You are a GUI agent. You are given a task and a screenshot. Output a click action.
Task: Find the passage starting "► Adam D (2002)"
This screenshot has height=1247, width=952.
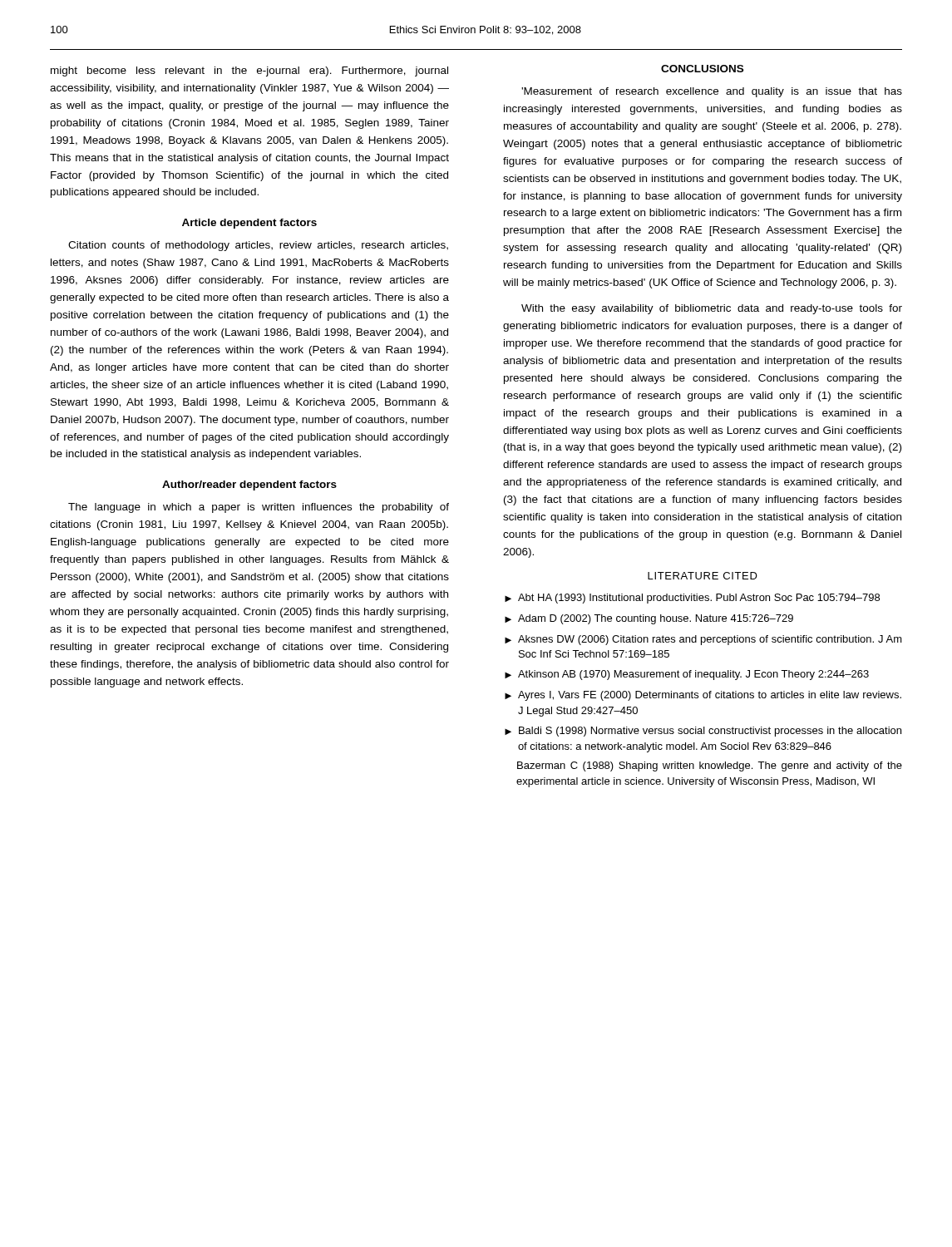click(648, 619)
